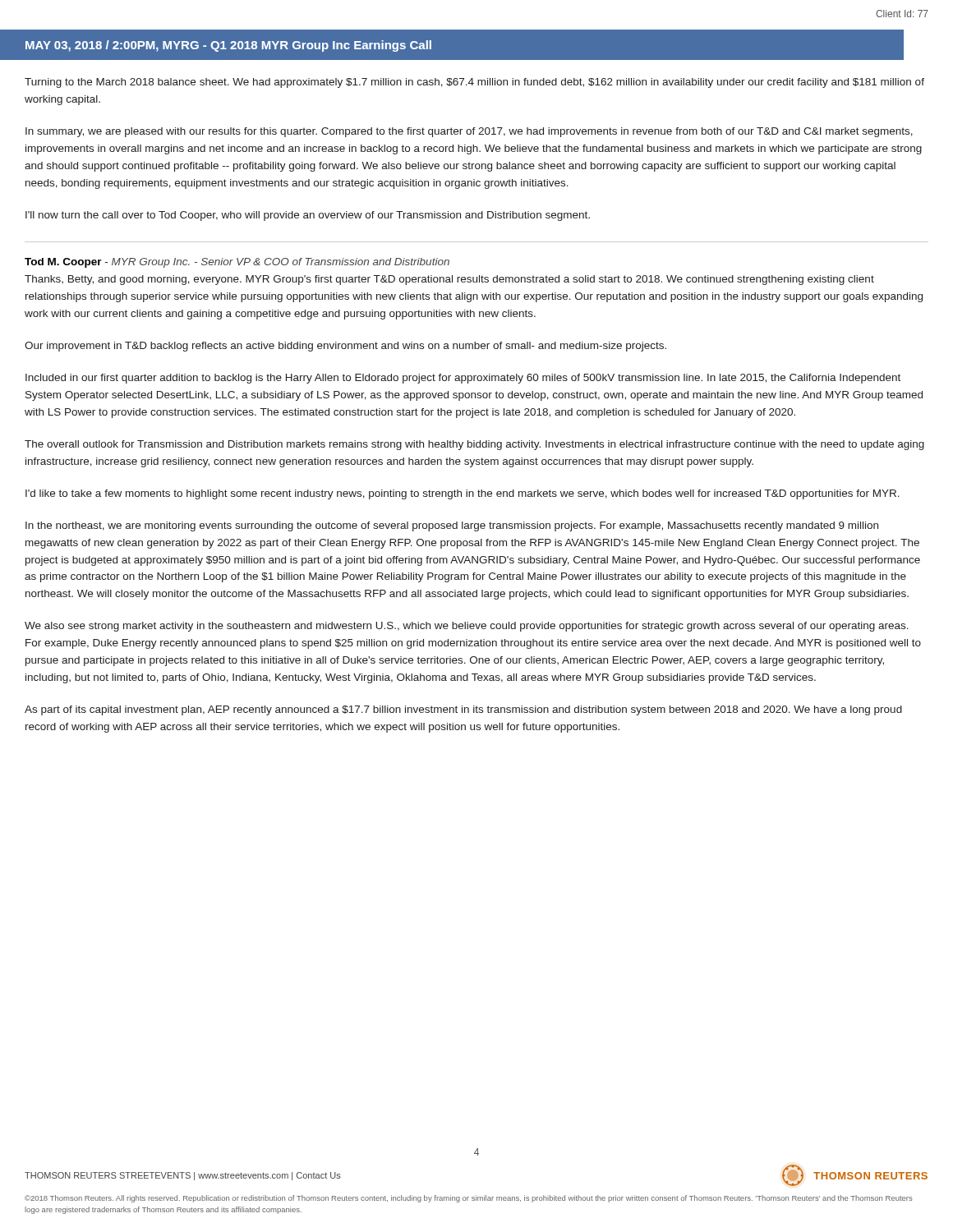Select the text block that says "Included in our first quarter"
Screen dimensions: 1232x953
tap(474, 395)
